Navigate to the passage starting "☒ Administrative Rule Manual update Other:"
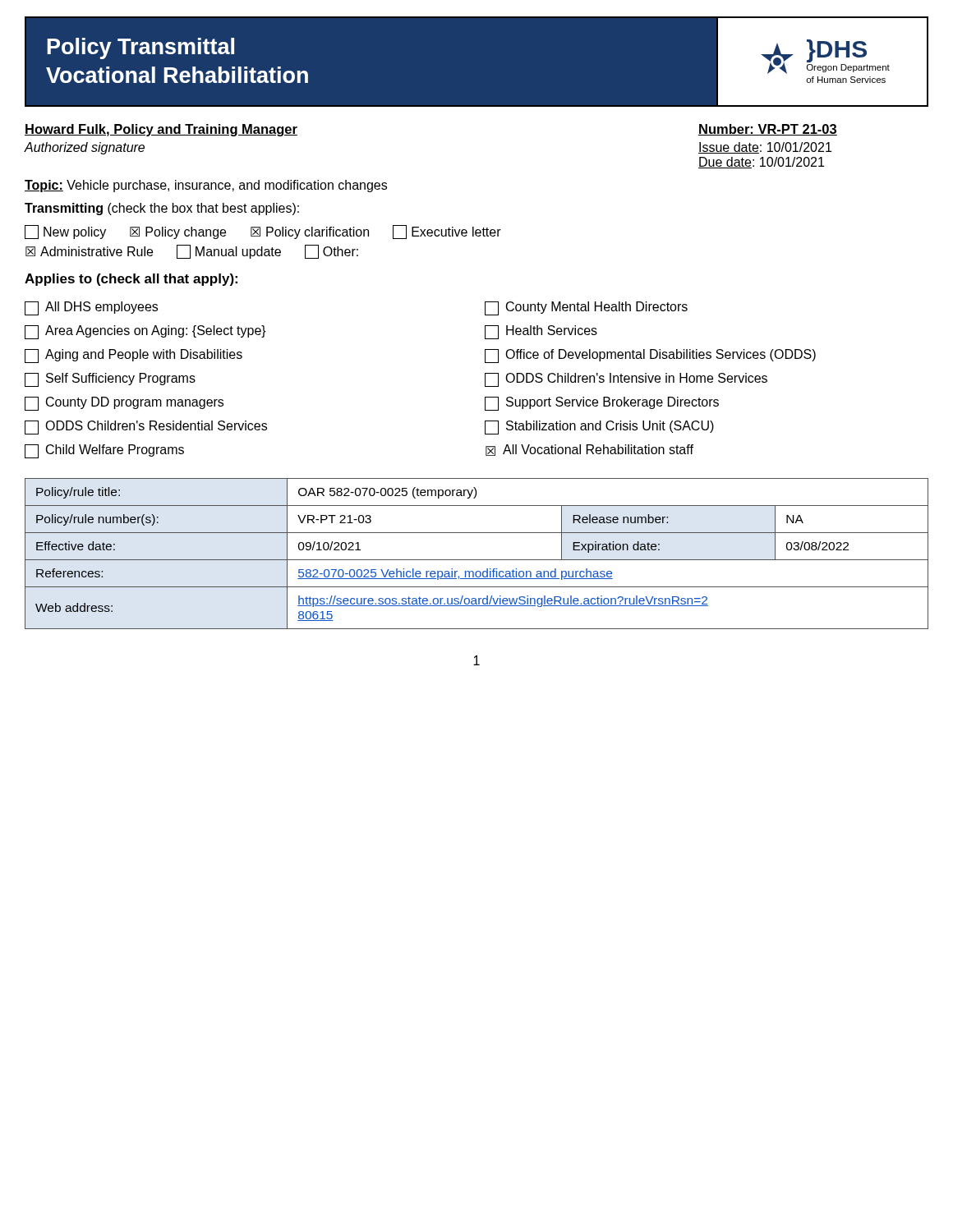Screen dimensions: 1232x953 (x=192, y=252)
